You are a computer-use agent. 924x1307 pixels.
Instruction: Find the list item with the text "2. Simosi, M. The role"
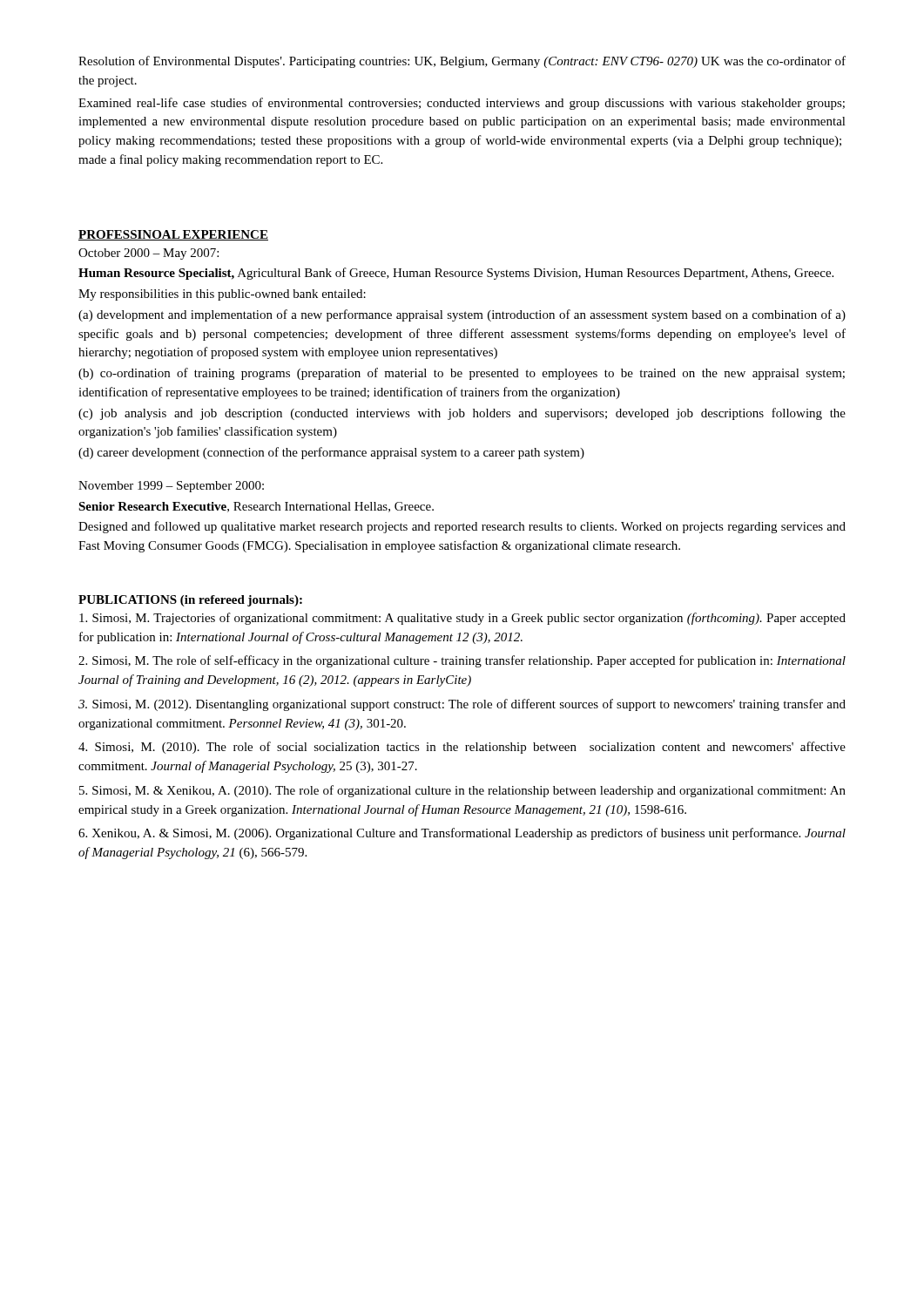[x=462, y=670]
